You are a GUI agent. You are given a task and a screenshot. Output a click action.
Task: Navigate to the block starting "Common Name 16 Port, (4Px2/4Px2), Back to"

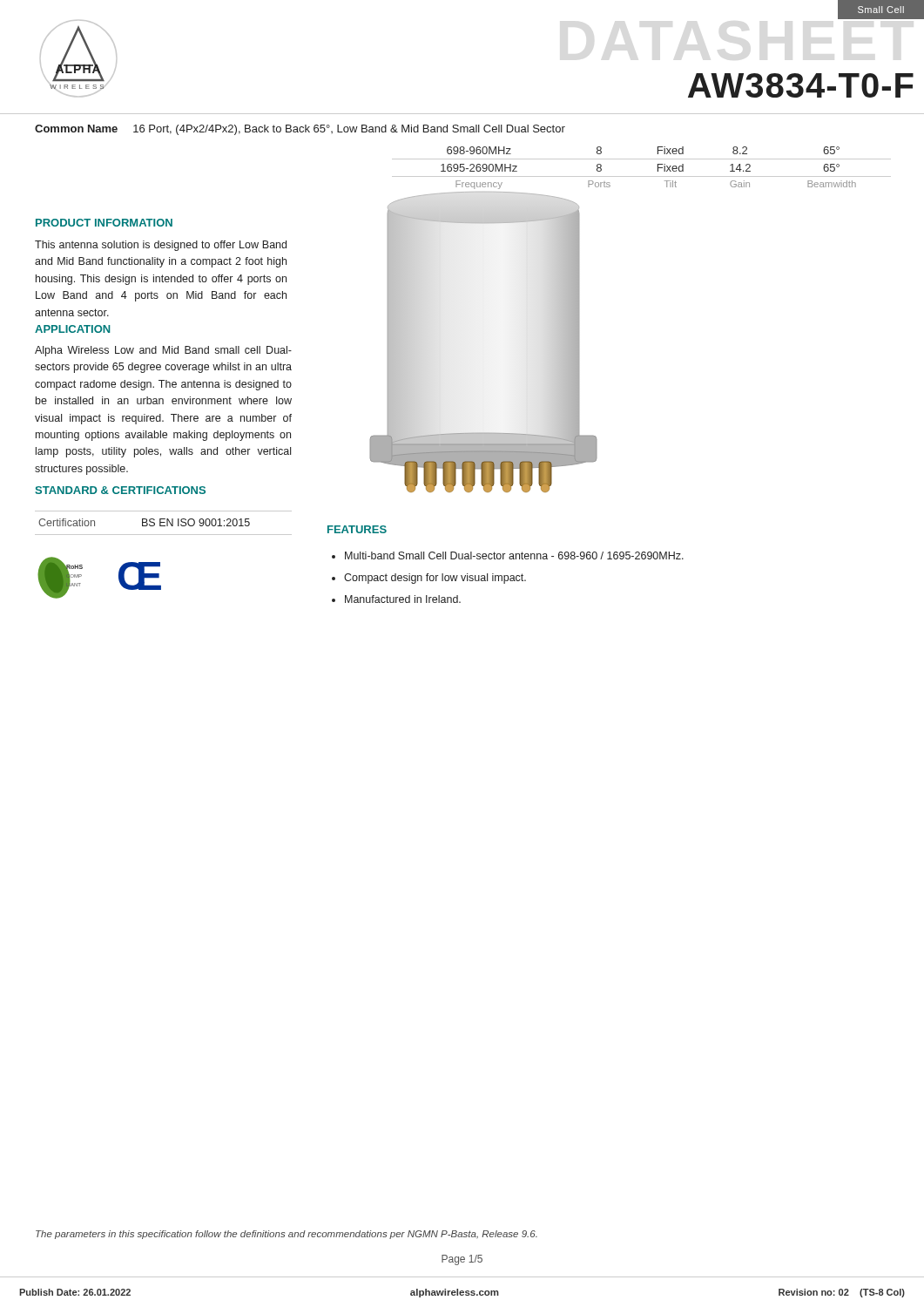(300, 128)
